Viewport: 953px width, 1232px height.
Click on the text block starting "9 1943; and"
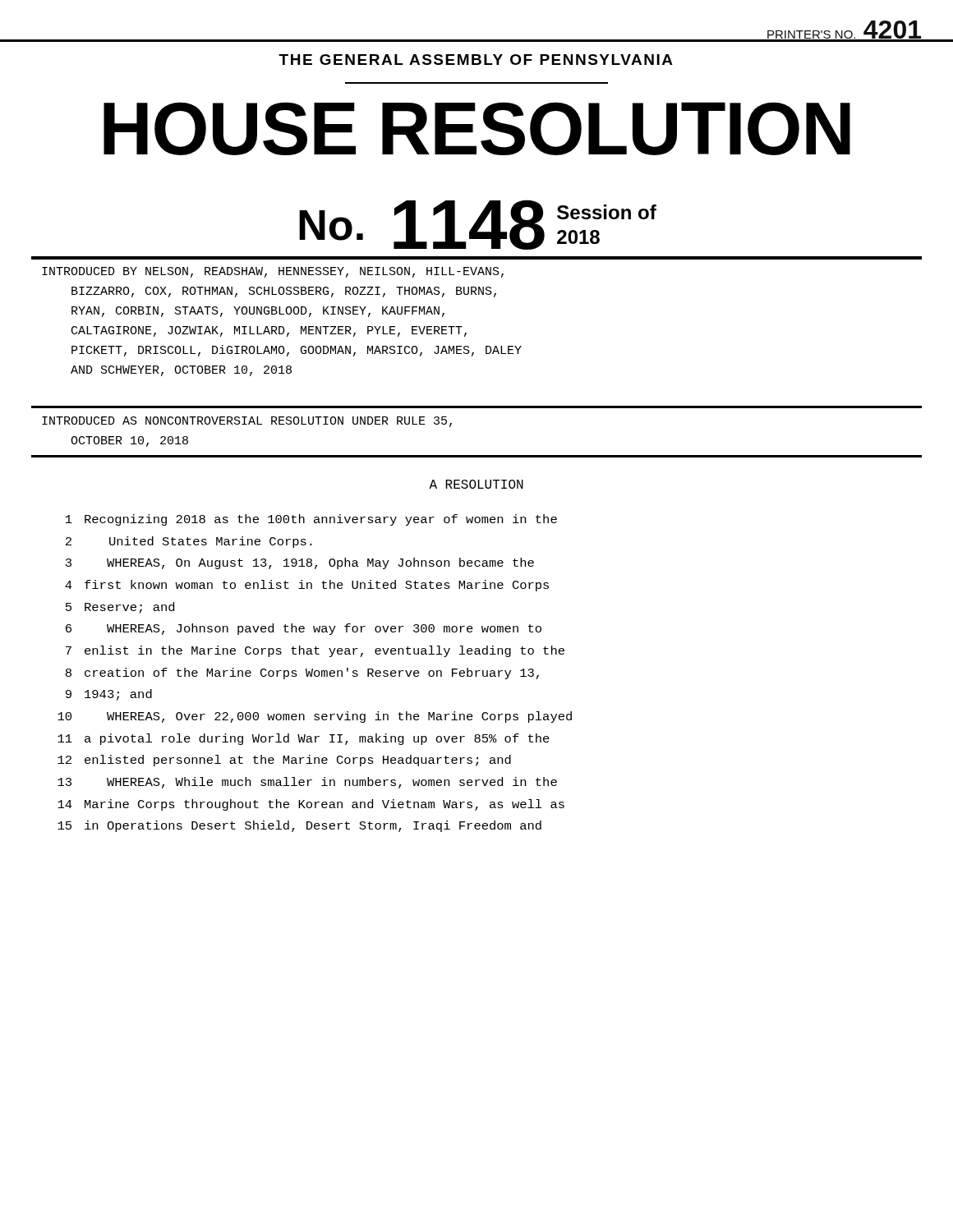pyautogui.click(x=109, y=695)
